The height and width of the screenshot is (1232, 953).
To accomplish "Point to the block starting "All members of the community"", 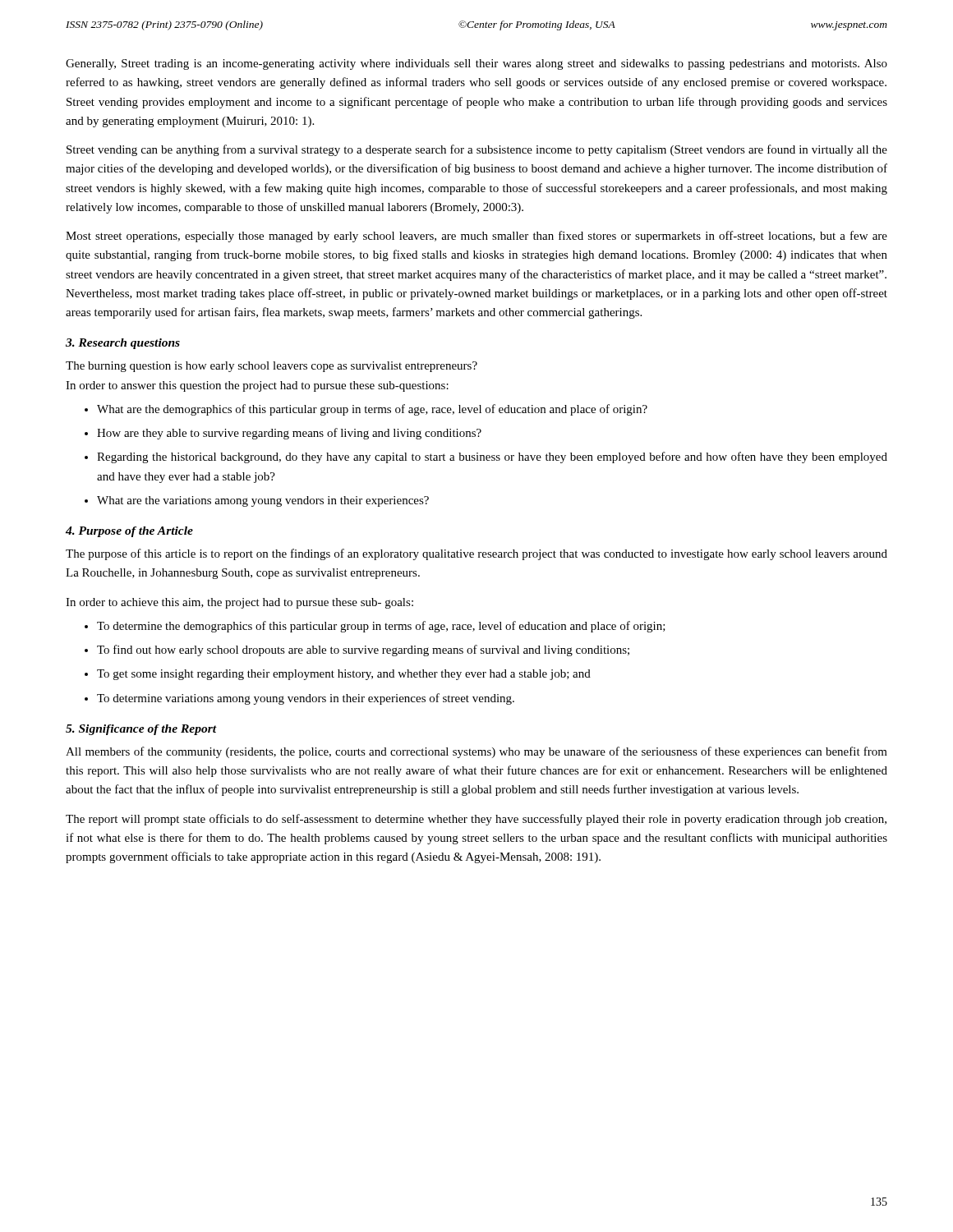I will 476,771.
